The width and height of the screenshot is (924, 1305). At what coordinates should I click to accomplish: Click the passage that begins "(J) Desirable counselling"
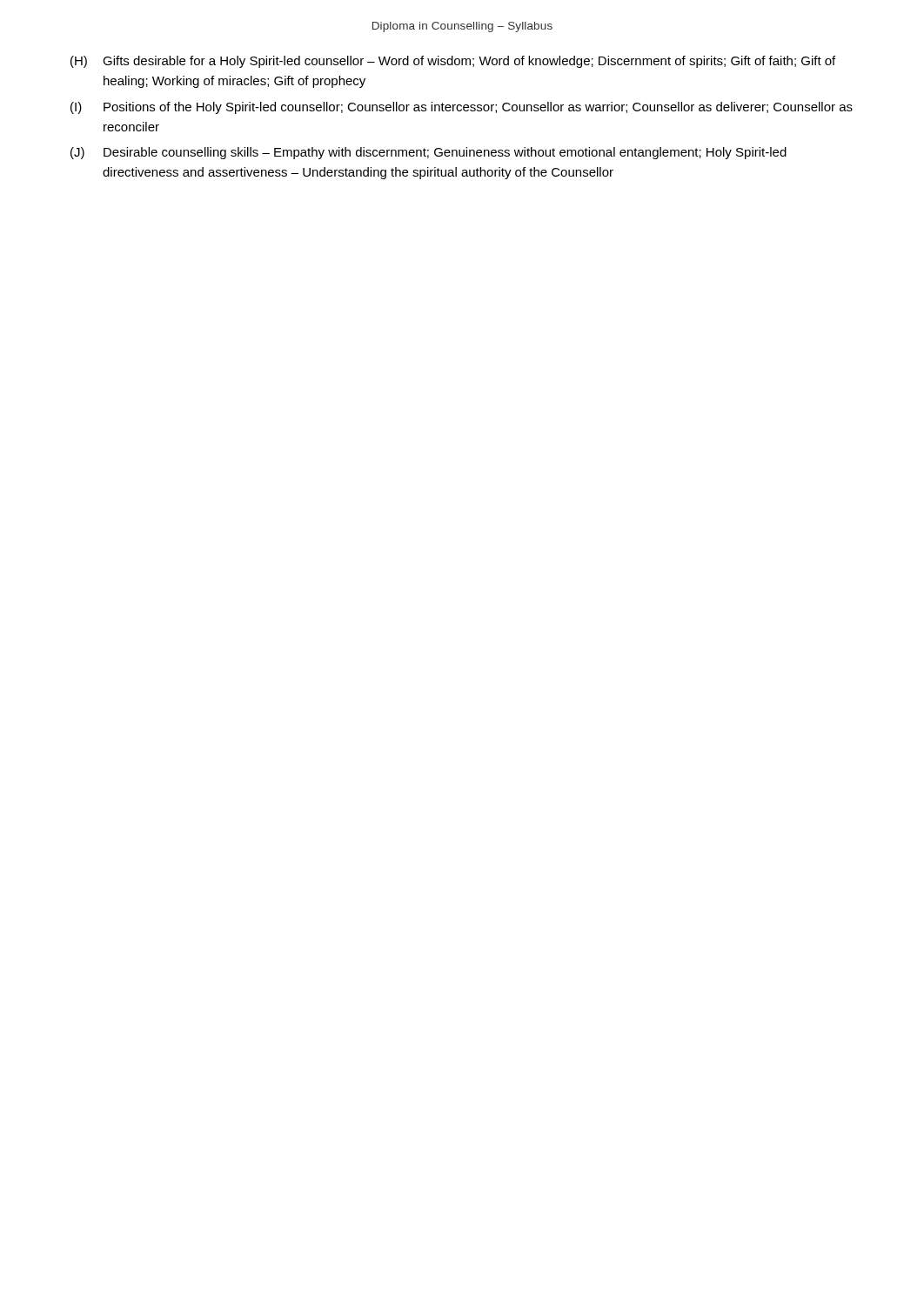coord(462,162)
